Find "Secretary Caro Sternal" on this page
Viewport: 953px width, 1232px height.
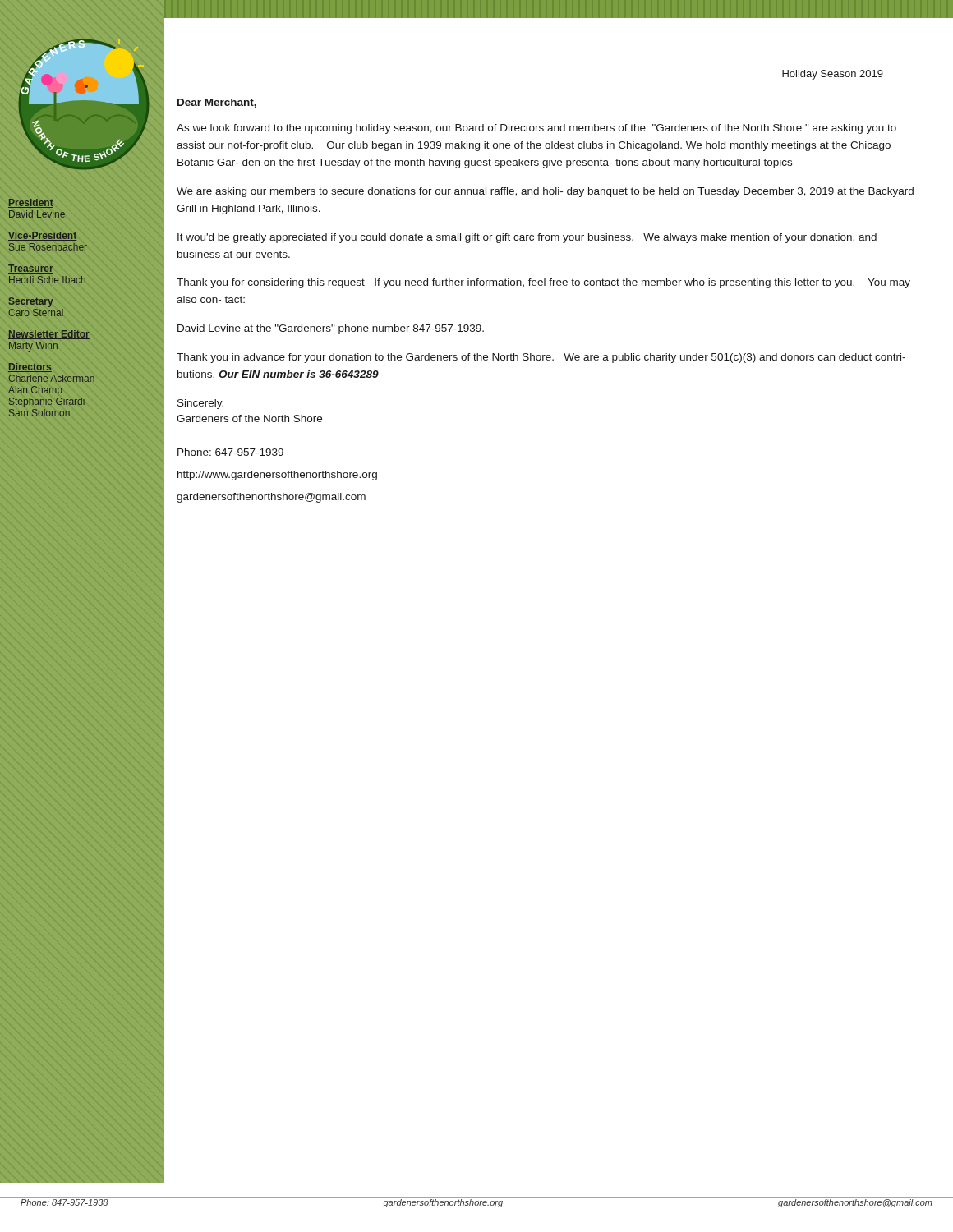click(x=31, y=302)
